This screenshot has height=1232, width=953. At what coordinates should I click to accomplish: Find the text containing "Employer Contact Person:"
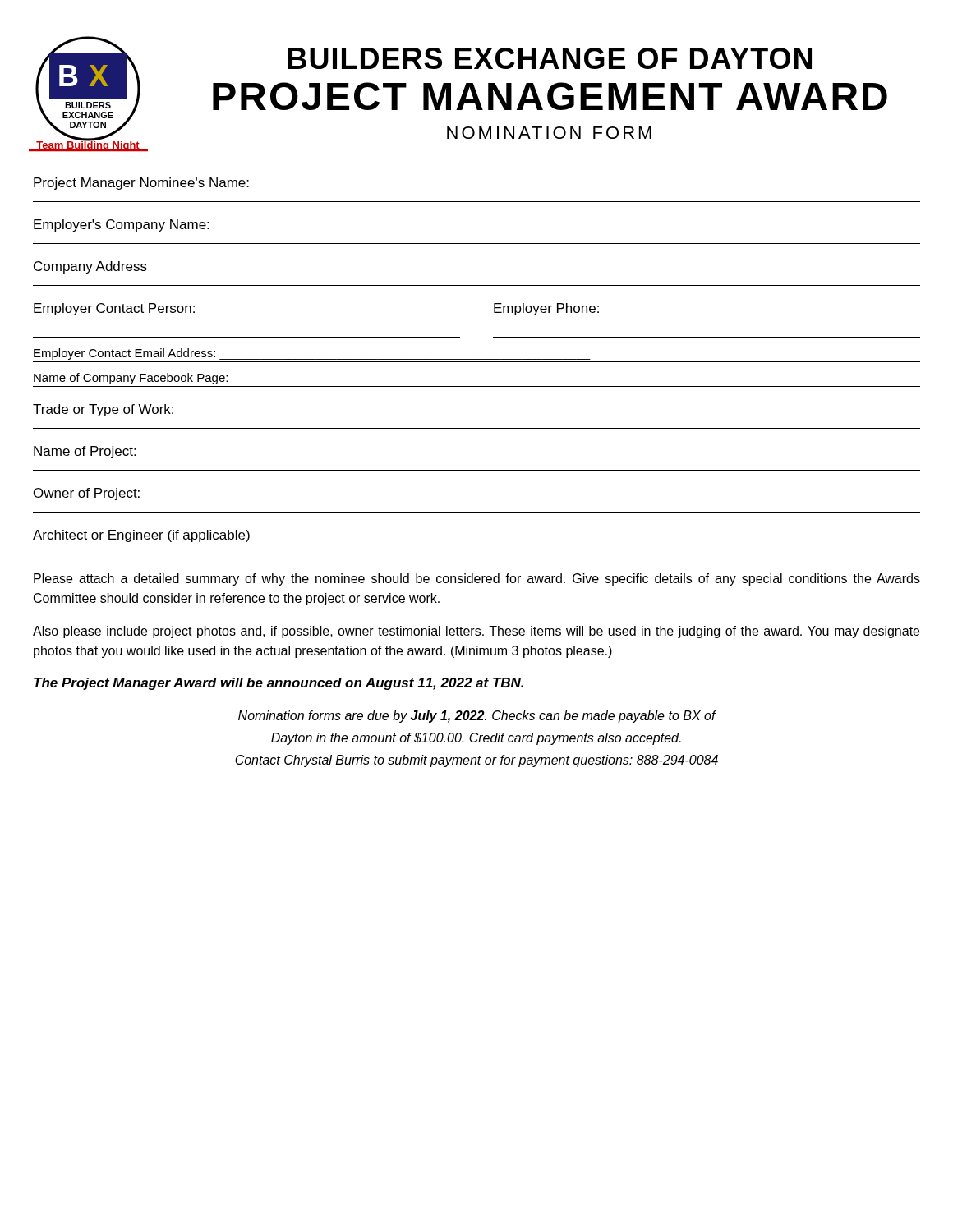114,309
